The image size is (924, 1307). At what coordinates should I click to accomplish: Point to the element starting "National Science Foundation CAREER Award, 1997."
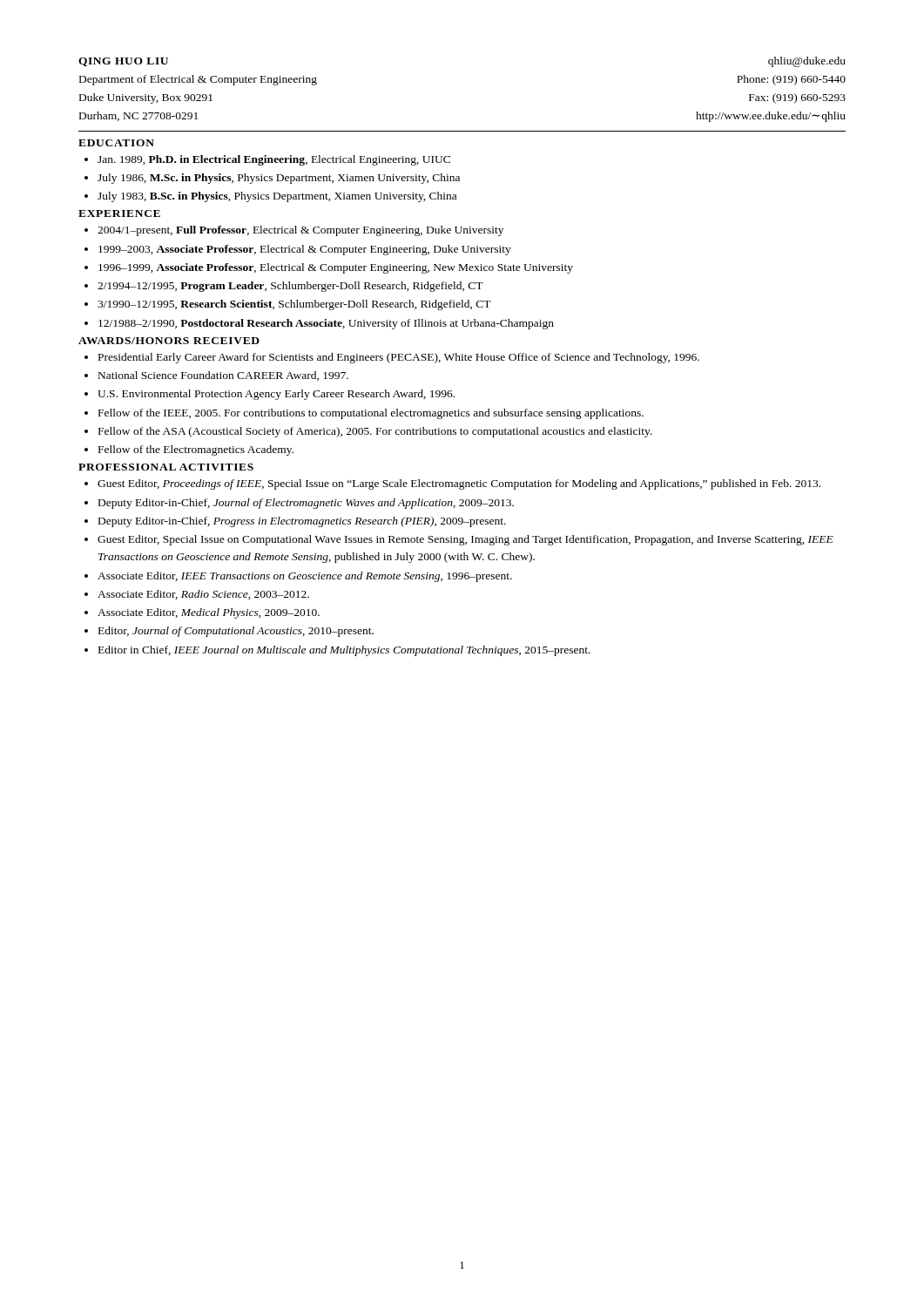pos(223,375)
